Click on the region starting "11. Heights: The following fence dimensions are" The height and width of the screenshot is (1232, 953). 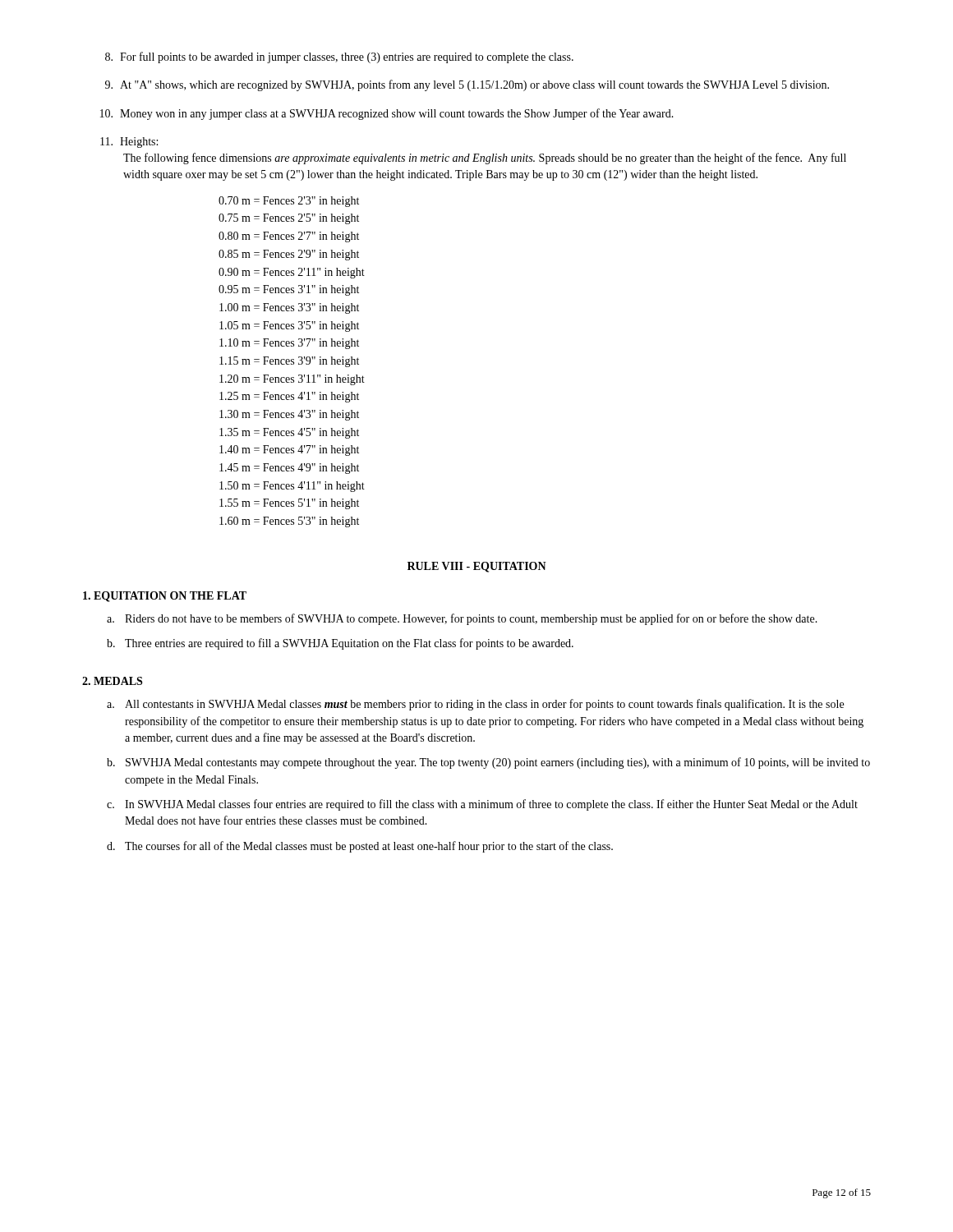pos(129,143)
